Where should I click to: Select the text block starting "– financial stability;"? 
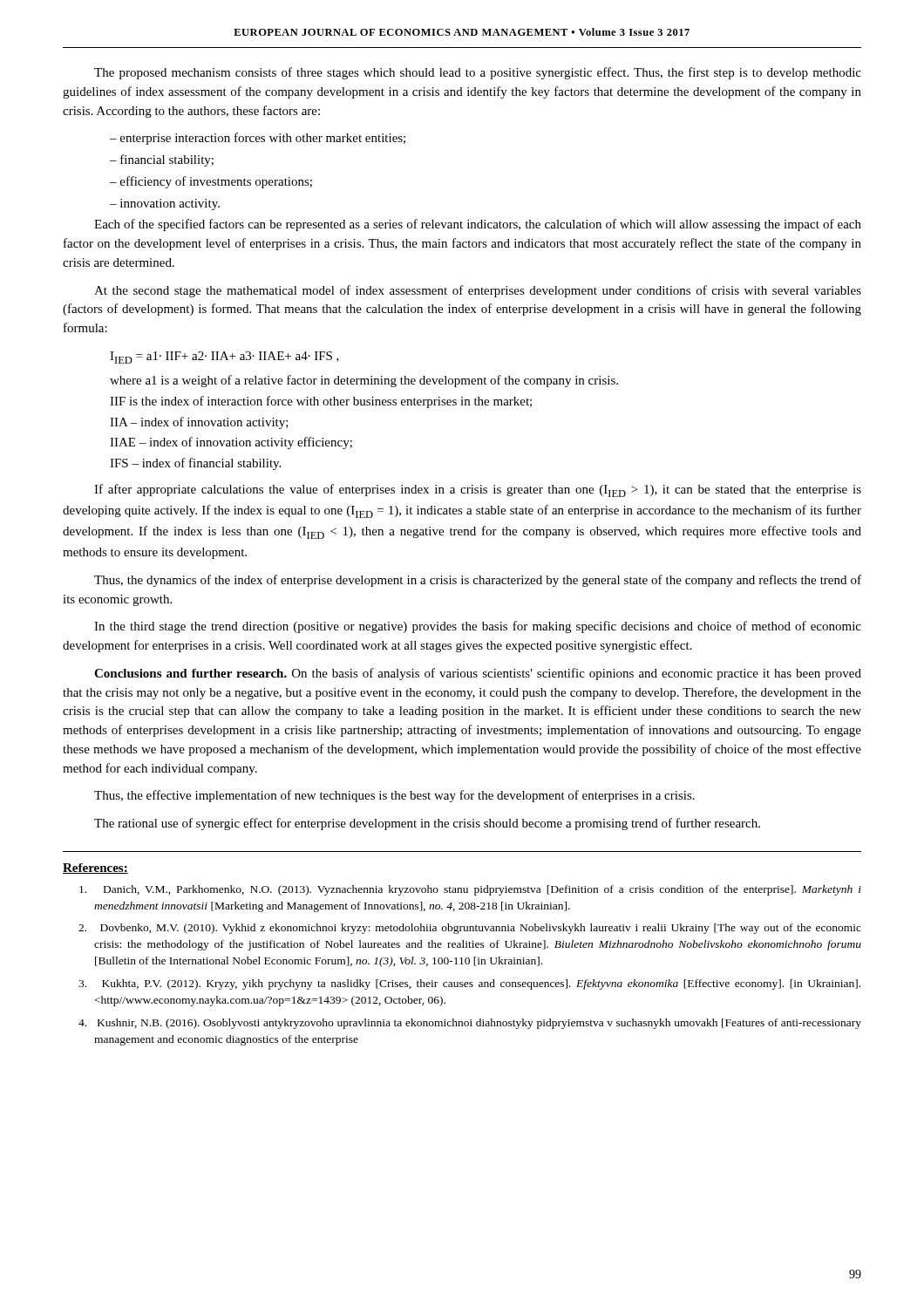pyautogui.click(x=162, y=160)
